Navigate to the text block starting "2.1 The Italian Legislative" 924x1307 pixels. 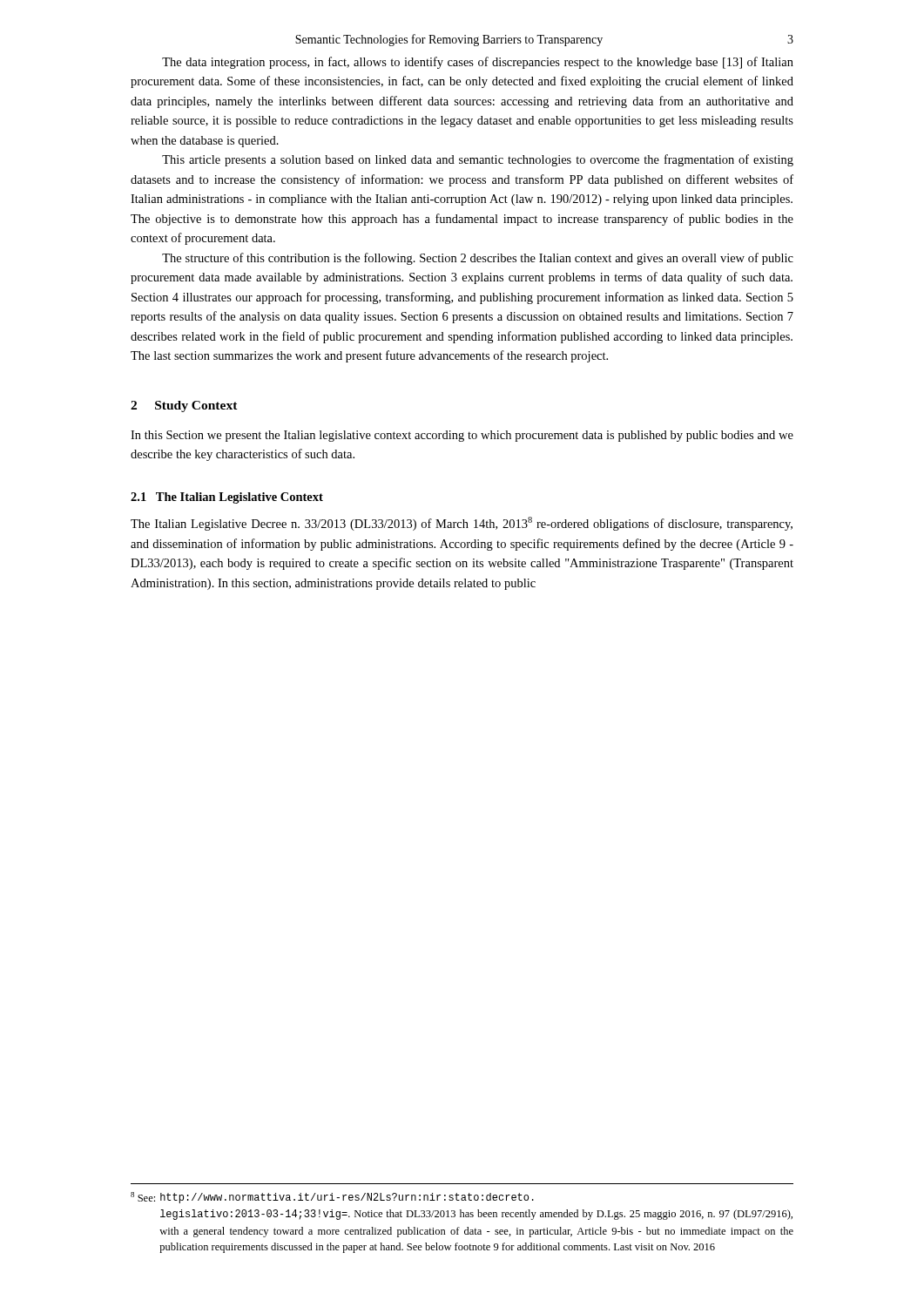pos(227,497)
